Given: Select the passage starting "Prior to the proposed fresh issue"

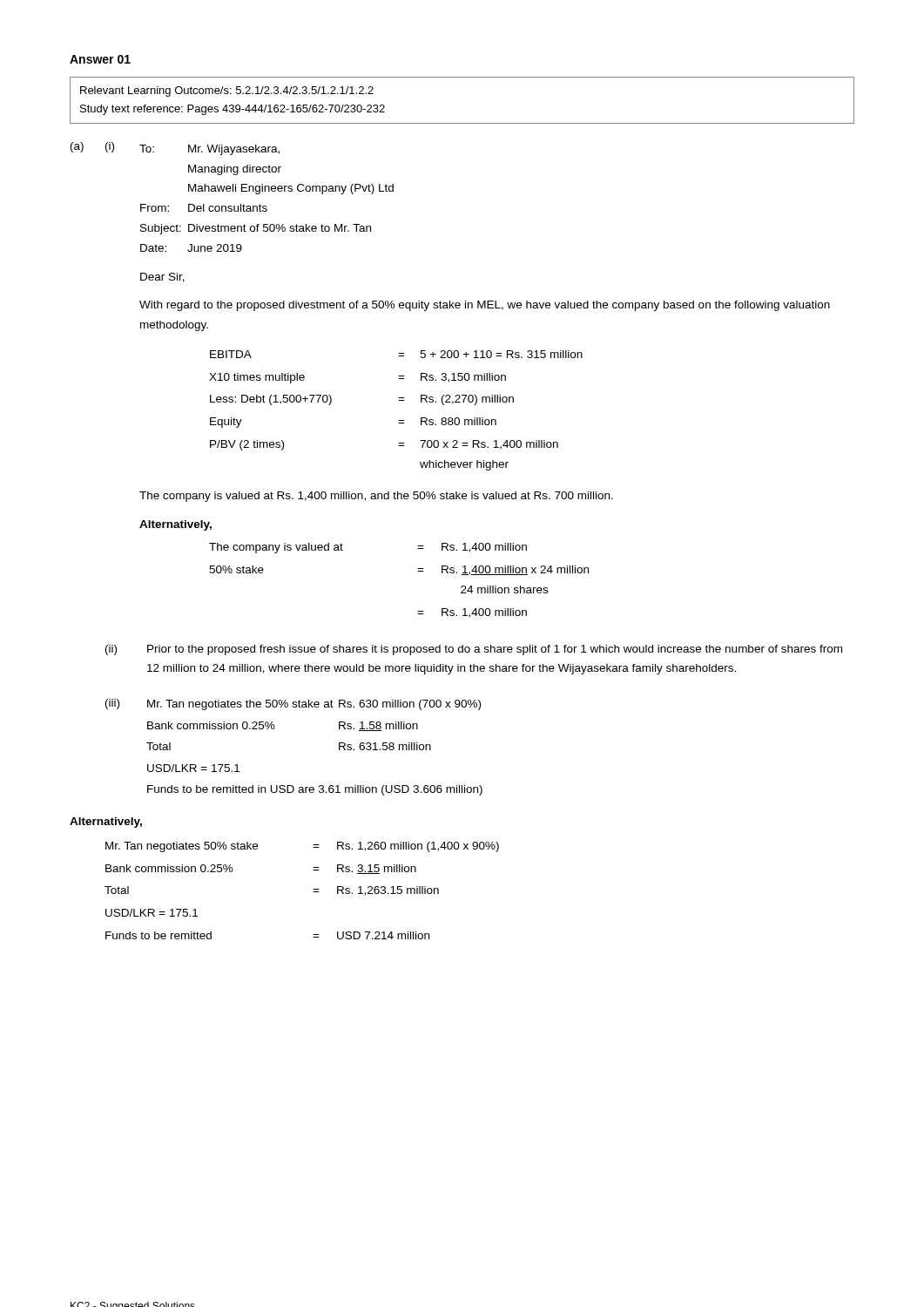Looking at the screenshot, I should (x=495, y=658).
